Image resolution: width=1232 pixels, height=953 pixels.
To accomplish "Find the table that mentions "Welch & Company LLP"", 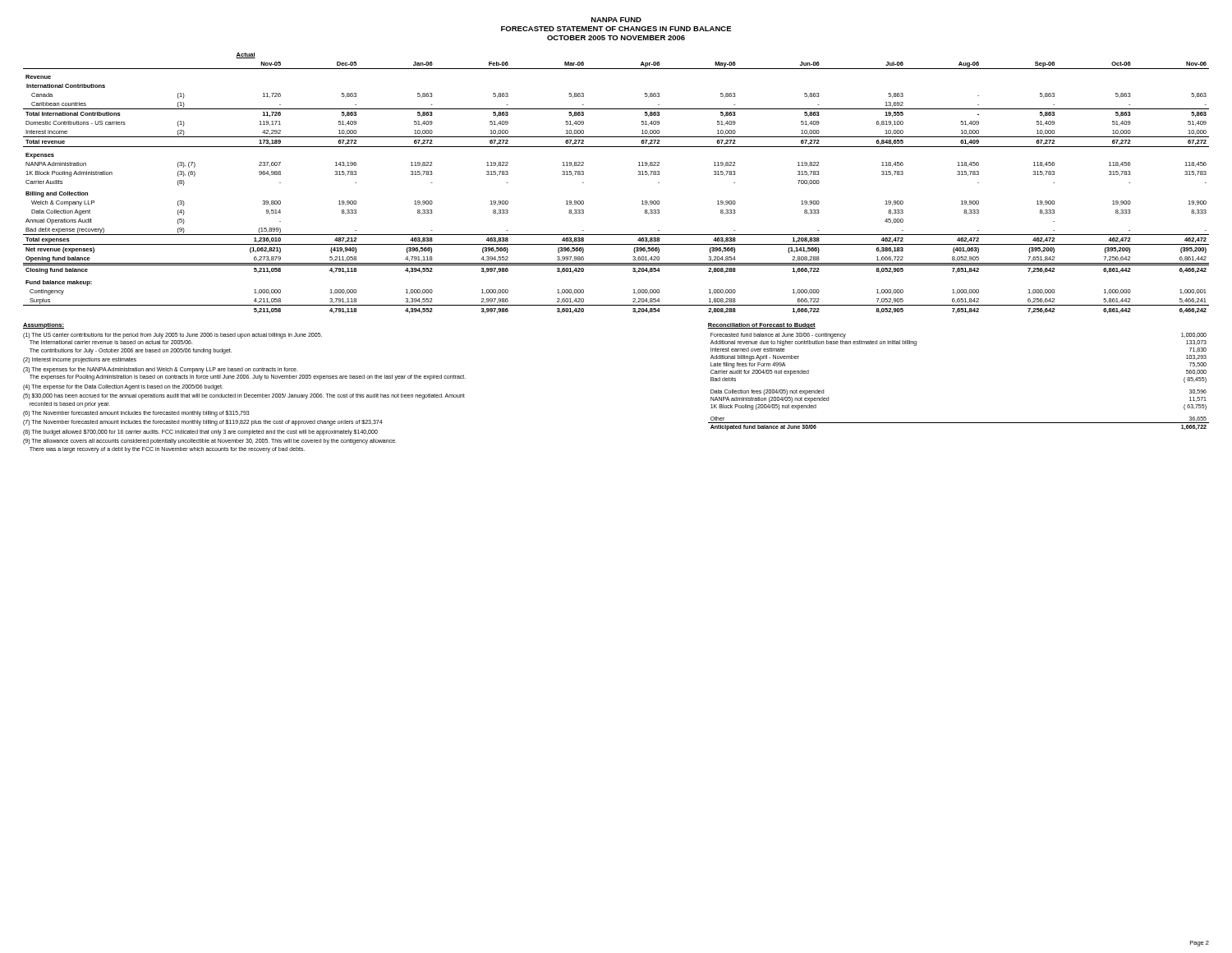I will point(616,182).
